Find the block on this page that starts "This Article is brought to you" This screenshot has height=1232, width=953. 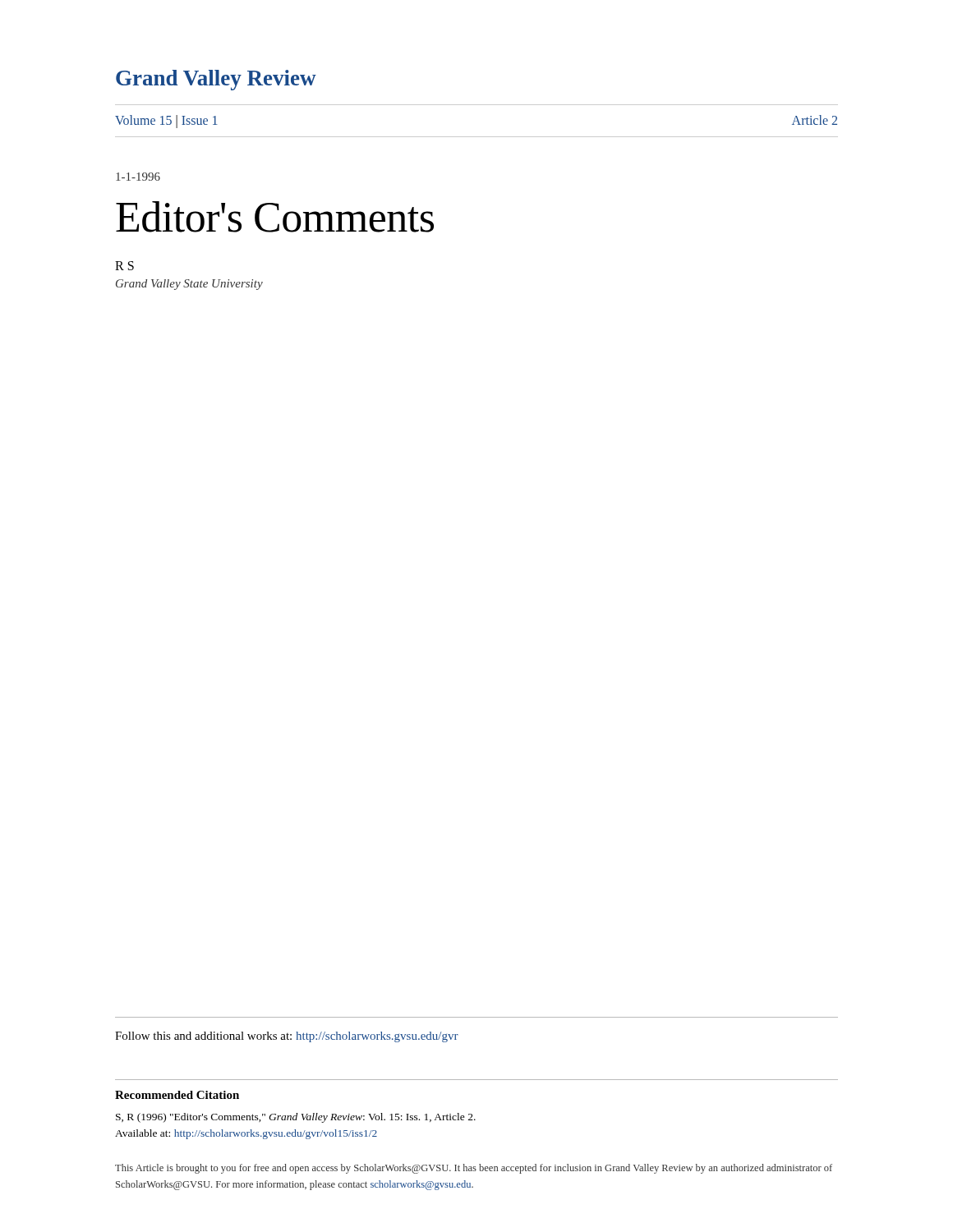coord(474,1176)
